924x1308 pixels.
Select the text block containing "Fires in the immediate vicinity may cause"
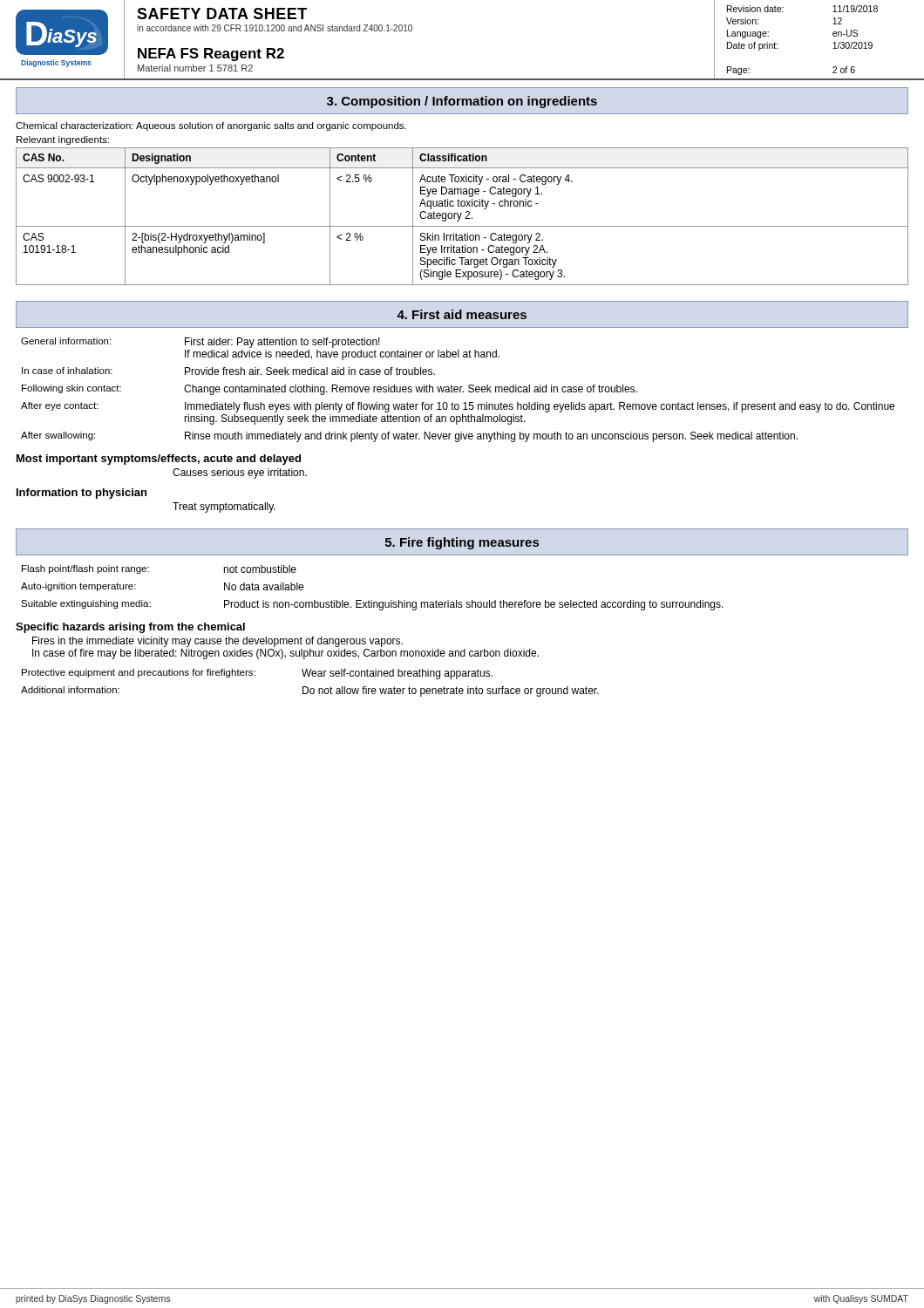tap(285, 647)
